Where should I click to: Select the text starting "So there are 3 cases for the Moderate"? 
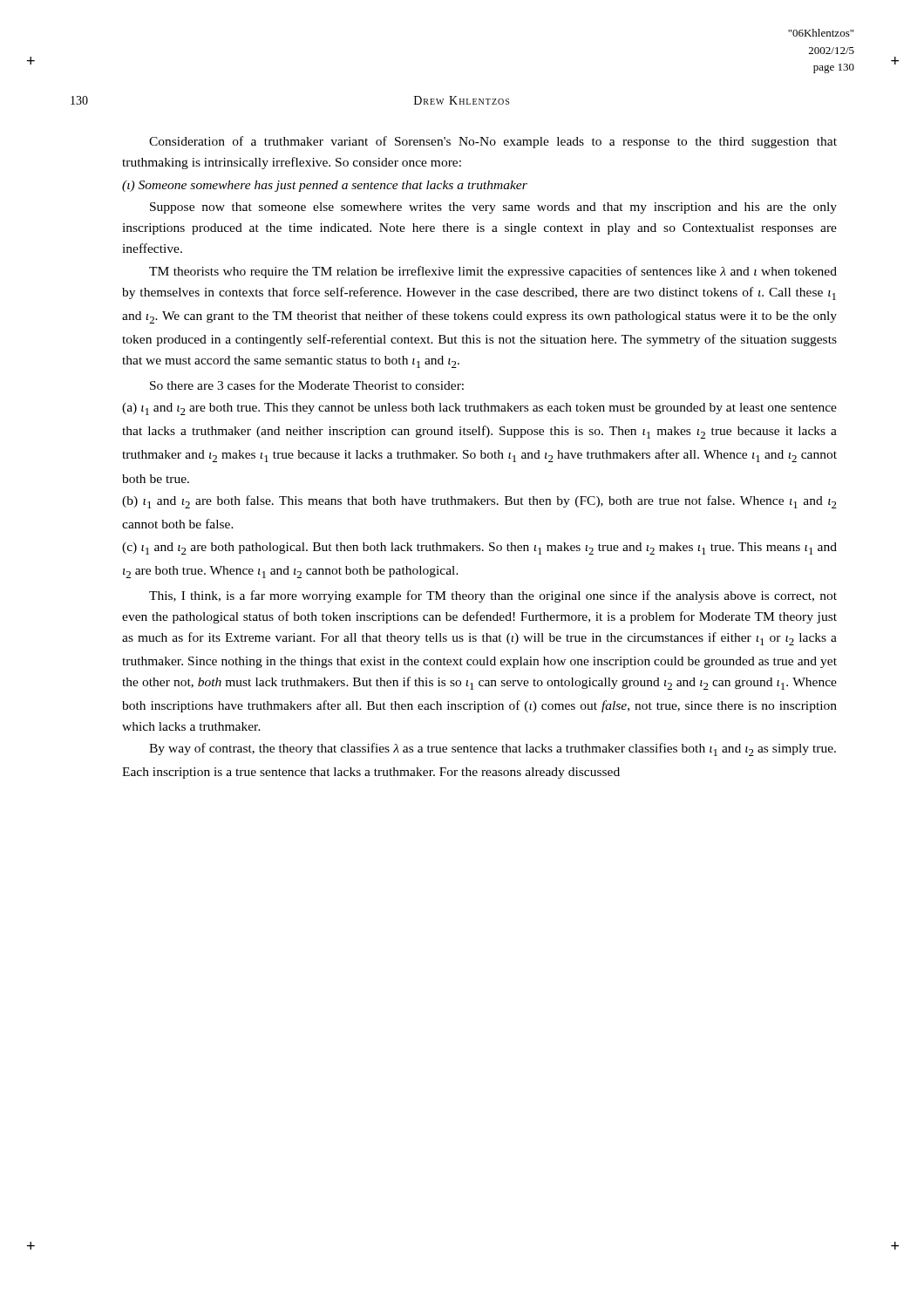click(x=307, y=385)
